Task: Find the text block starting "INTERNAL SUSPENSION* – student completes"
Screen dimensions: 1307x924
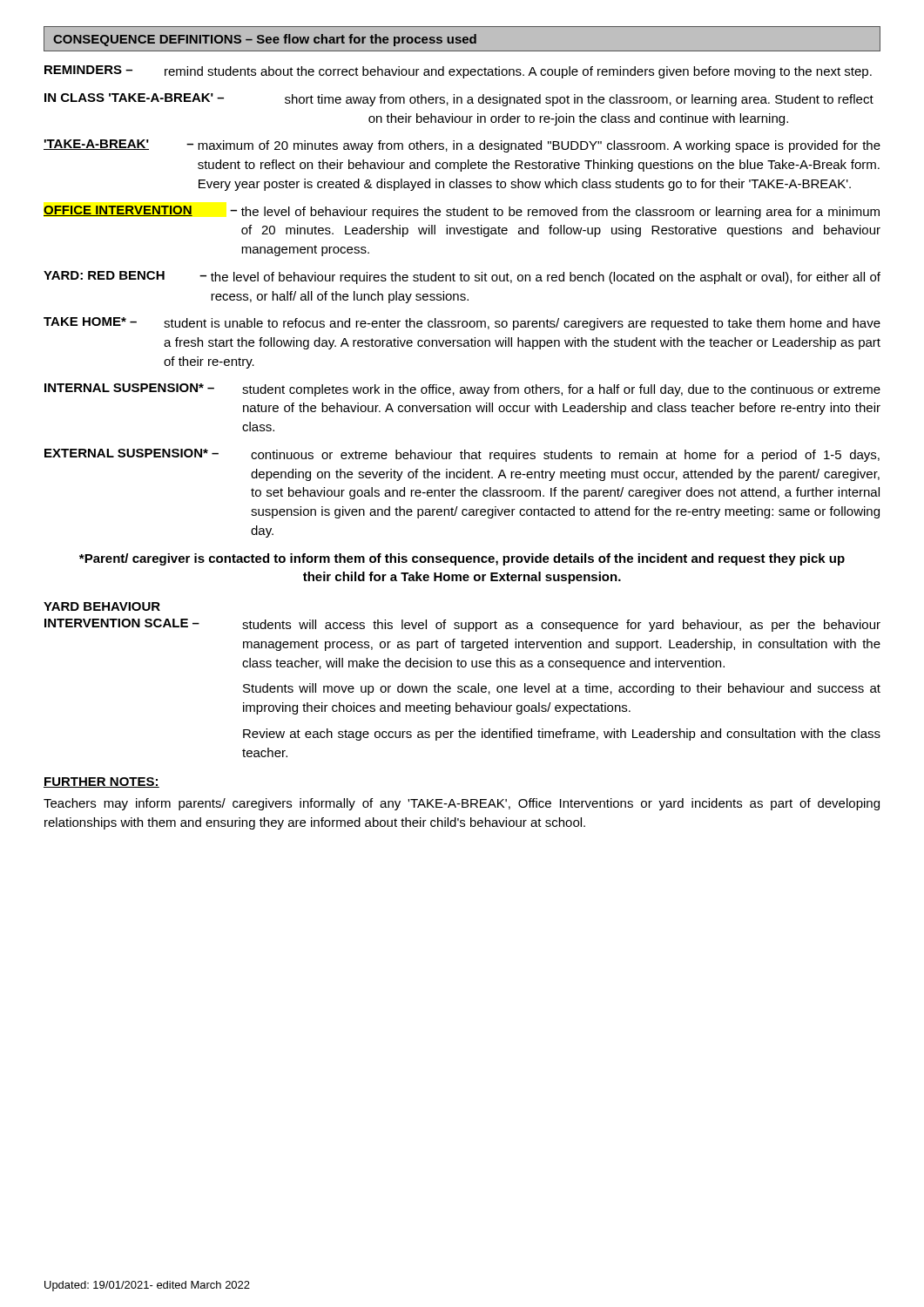Action: tap(462, 408)
